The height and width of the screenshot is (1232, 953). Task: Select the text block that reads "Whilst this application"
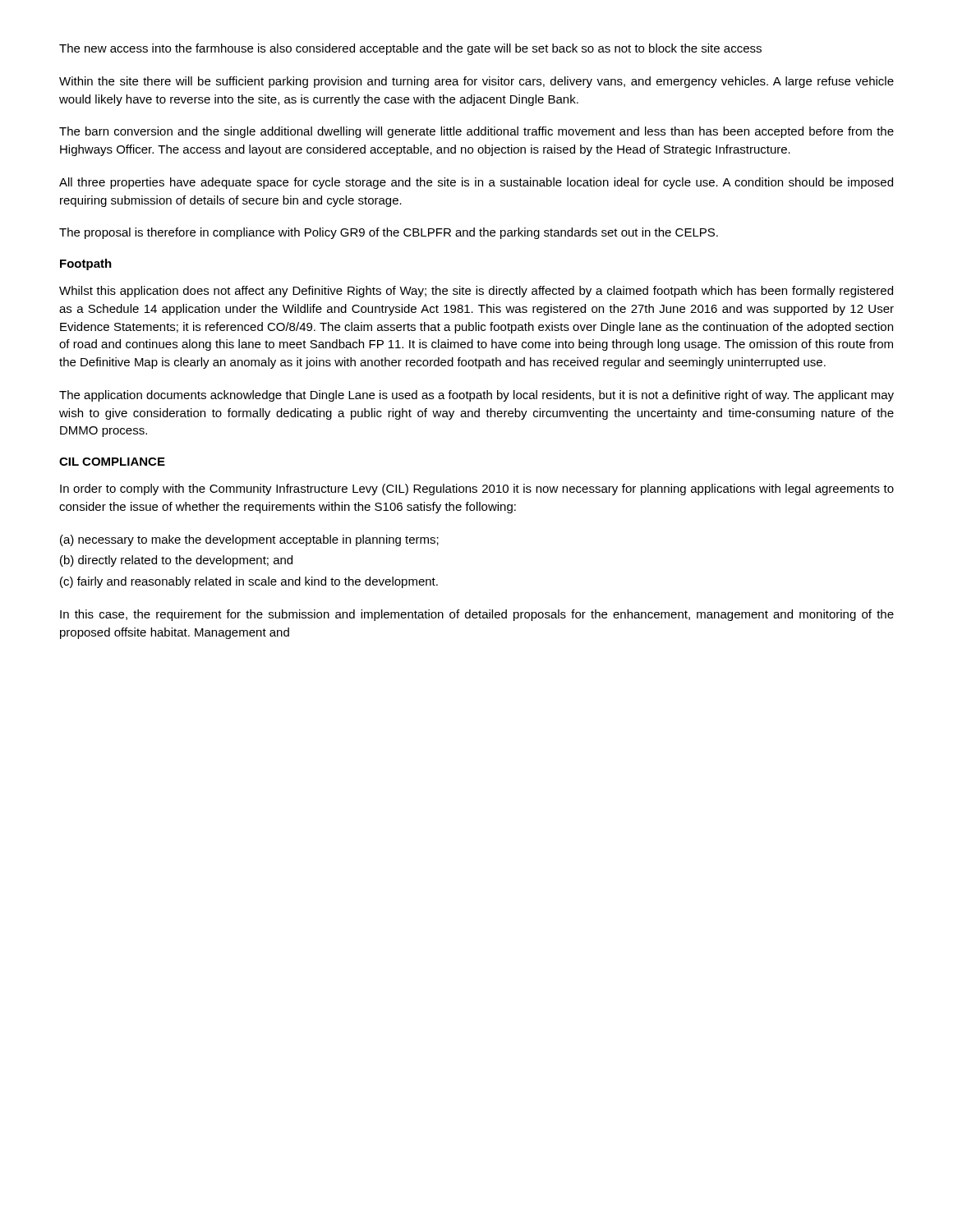476,326
